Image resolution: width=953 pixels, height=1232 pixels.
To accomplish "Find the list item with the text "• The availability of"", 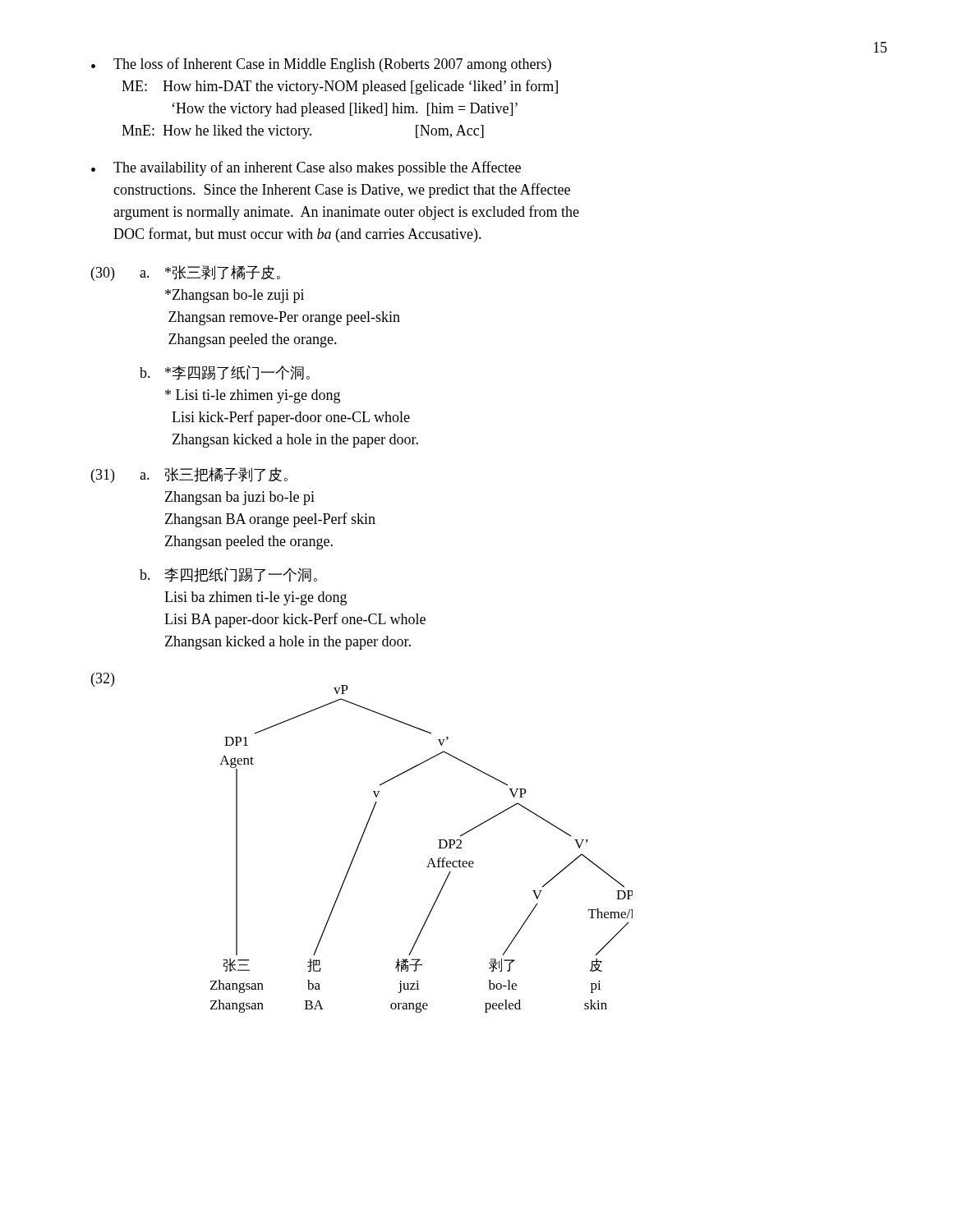I will click(x=335, y=201).
